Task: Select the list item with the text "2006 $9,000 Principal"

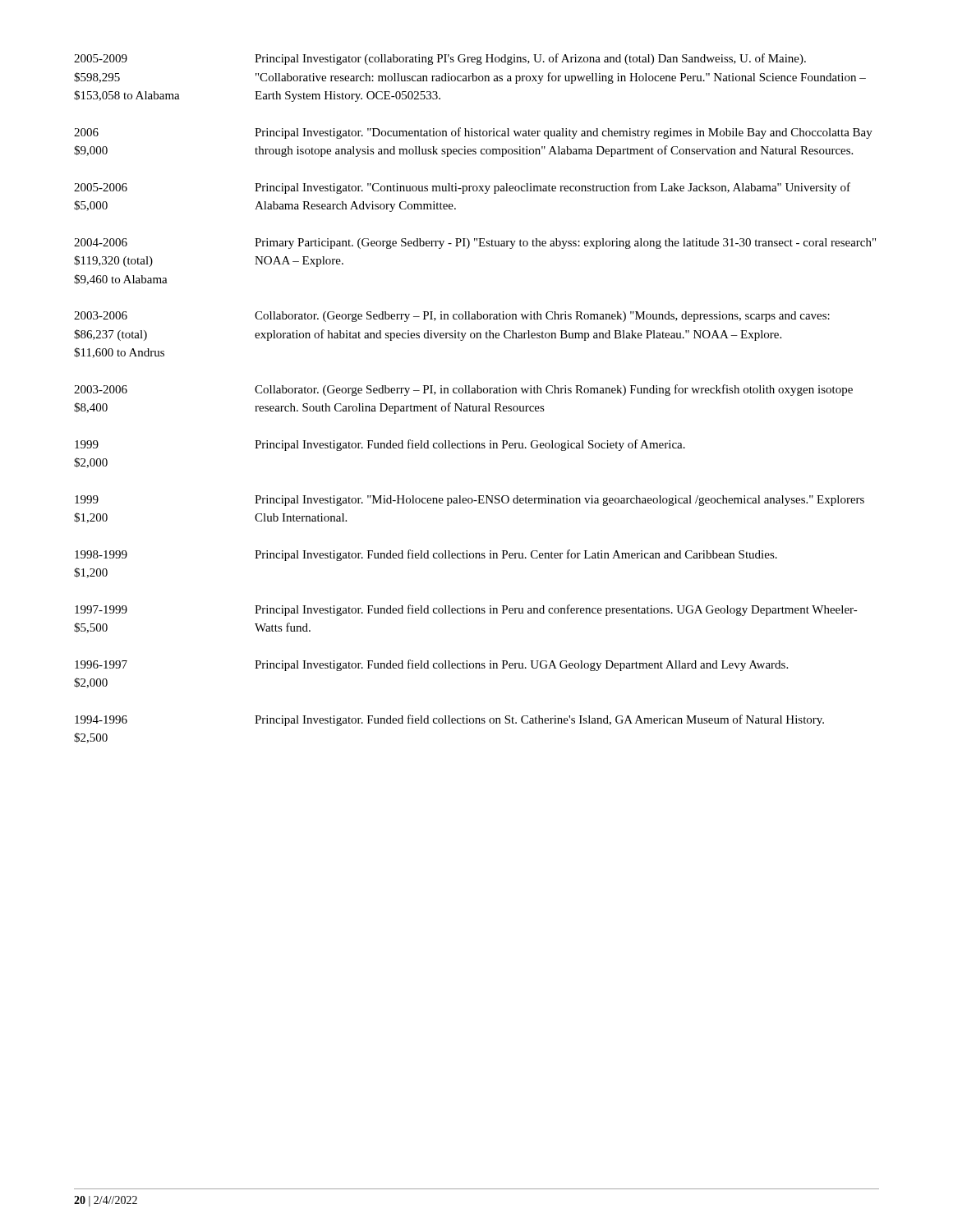Action: coord(476,141)
